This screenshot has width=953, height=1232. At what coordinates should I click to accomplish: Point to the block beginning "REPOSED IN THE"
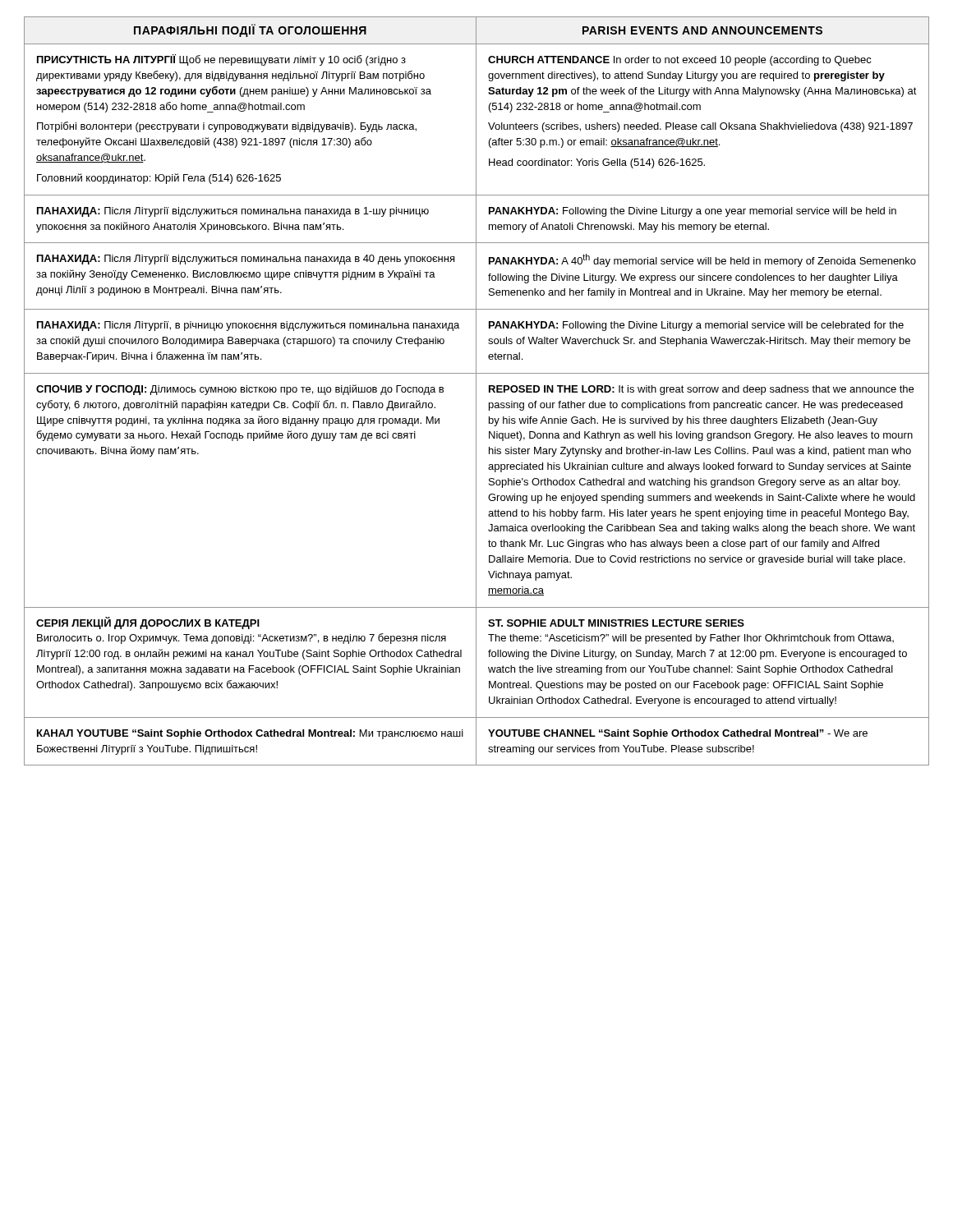point(702,490)
